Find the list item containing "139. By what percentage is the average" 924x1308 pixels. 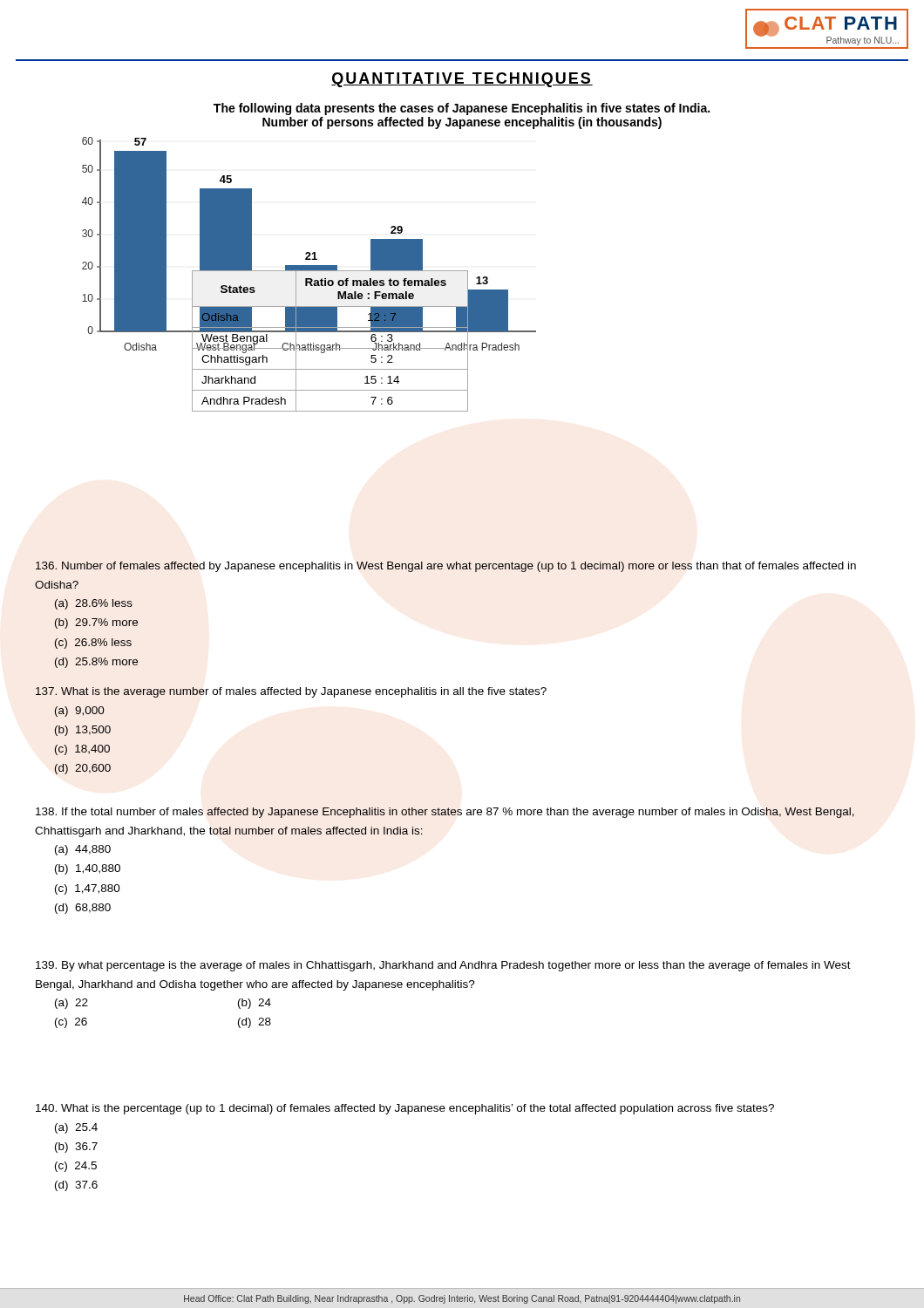click(462, 994)
